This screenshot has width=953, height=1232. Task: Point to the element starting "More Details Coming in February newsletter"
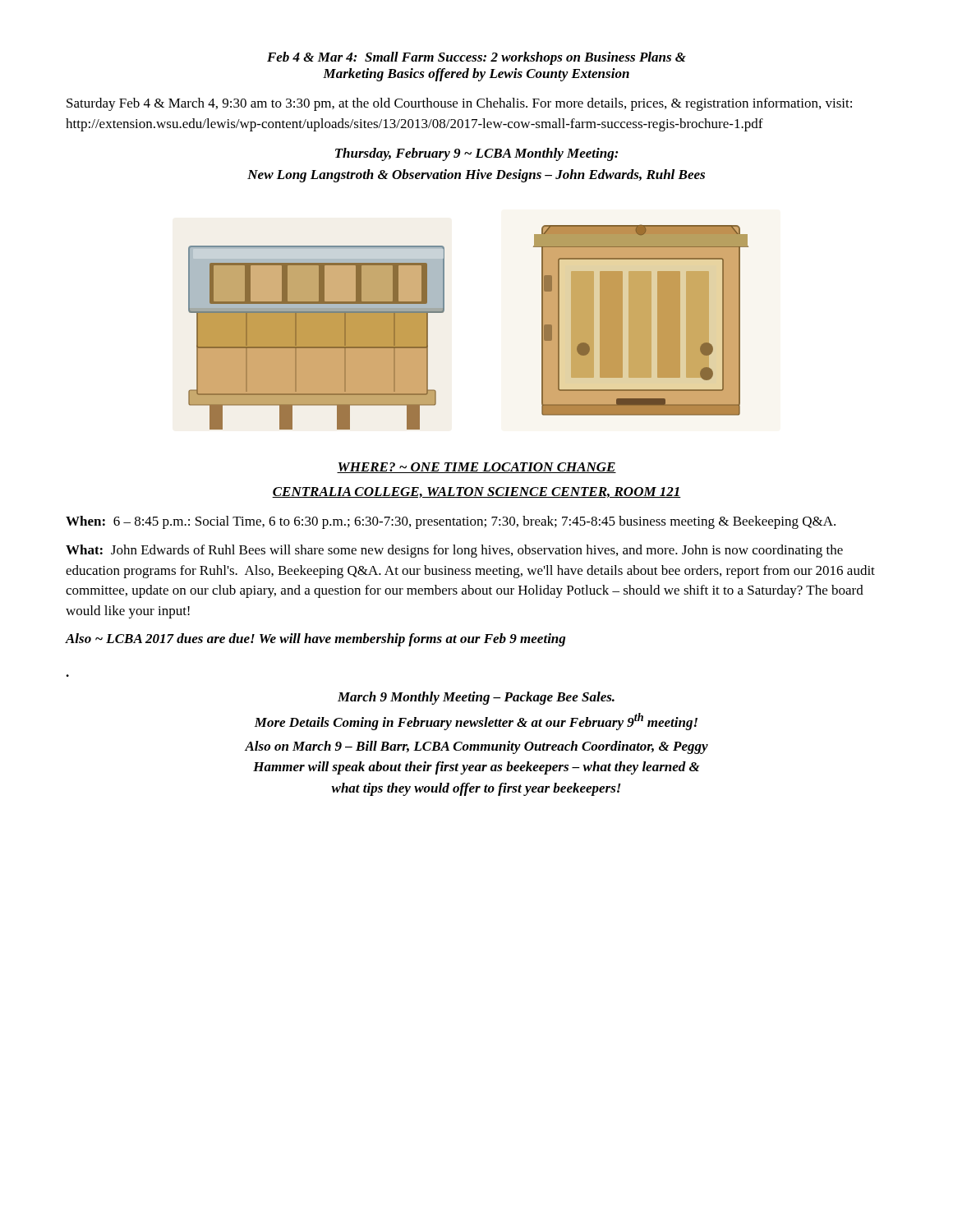[476, 720]
